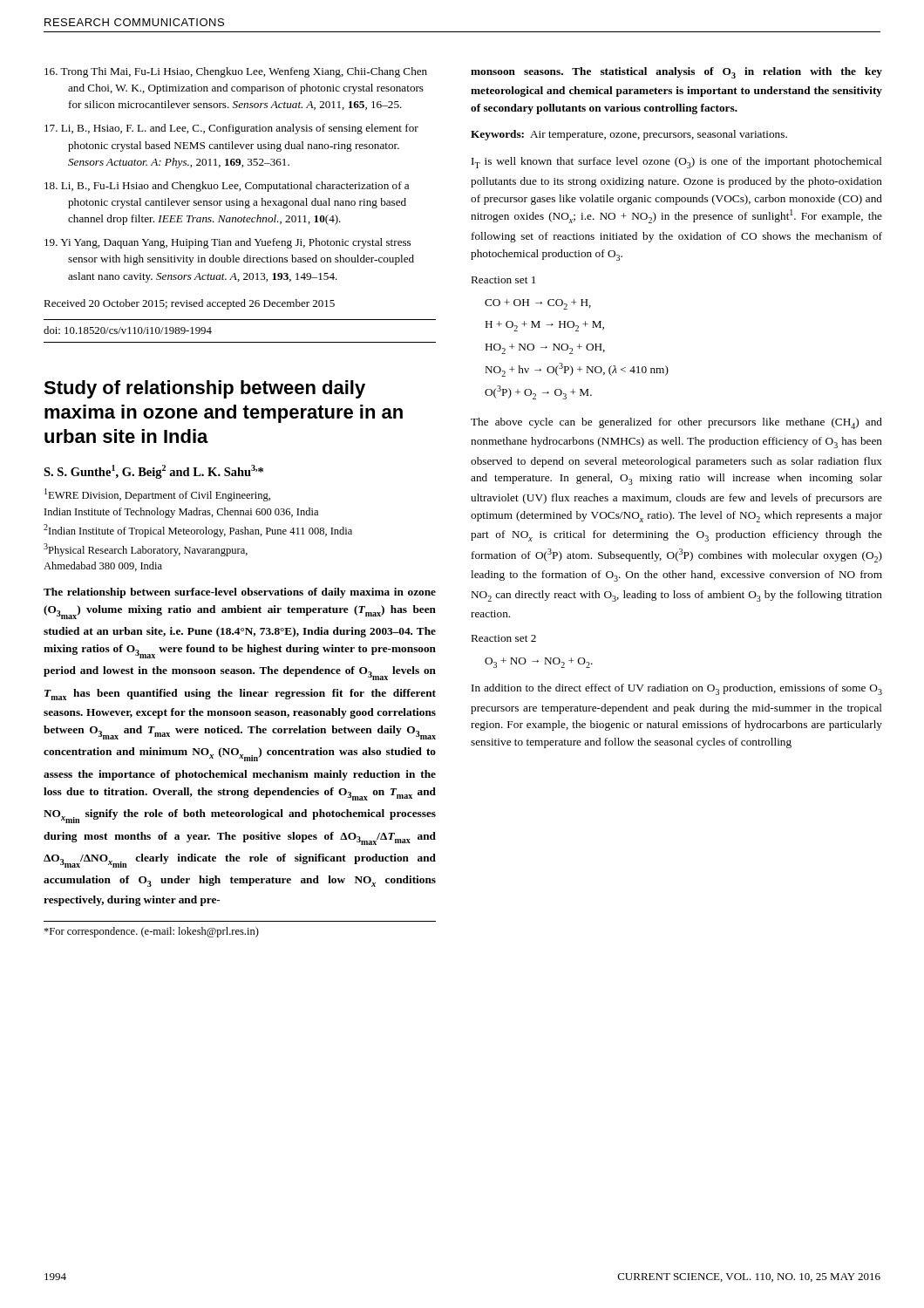924x1308 pixels.
Task: Click on the text block with the text "In addition to the"
Action: [x=676, y=715]
